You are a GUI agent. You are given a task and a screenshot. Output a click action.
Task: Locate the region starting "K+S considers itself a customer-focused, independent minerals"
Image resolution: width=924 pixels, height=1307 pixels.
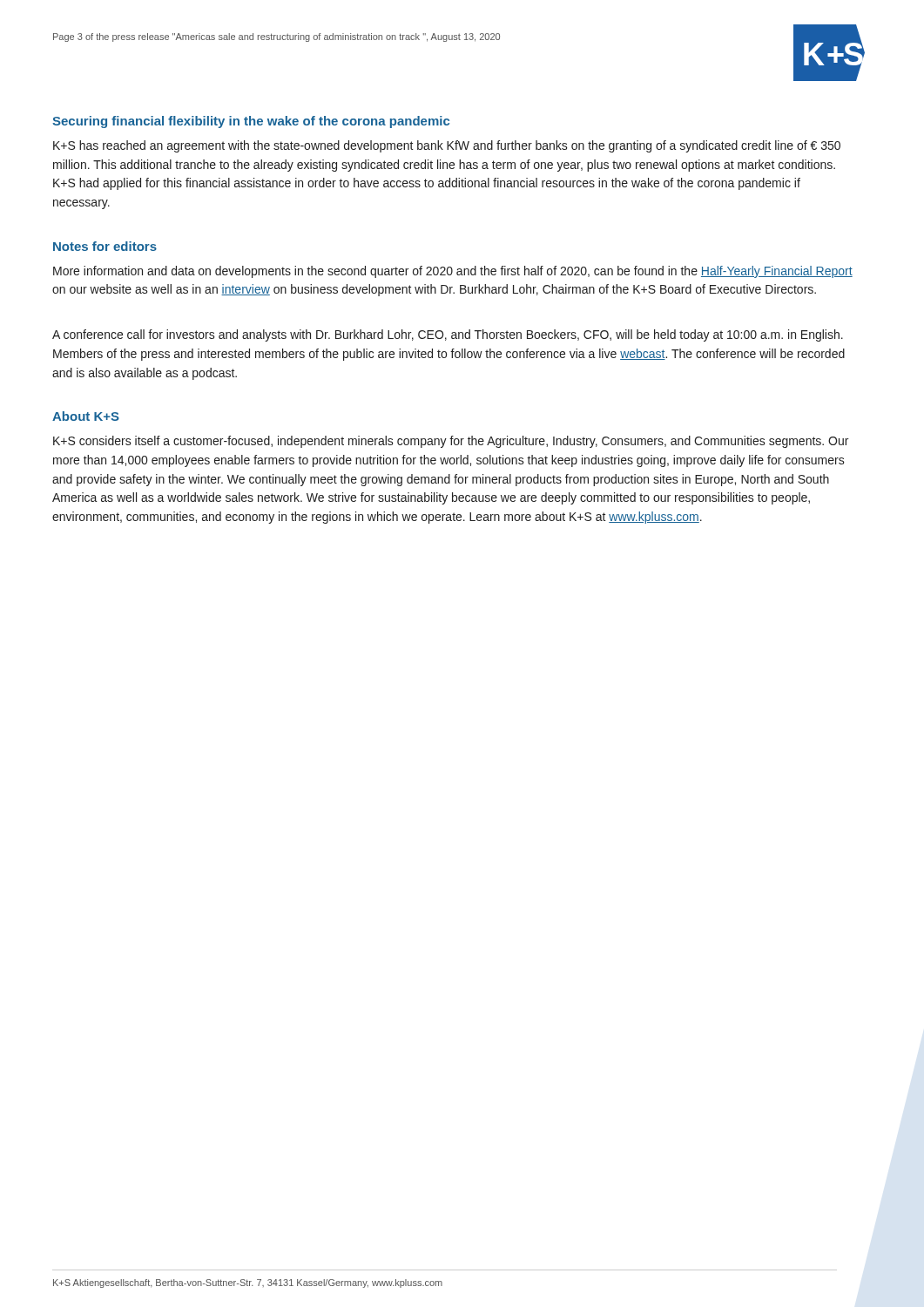pyautogui.click(x=450, y=479)
